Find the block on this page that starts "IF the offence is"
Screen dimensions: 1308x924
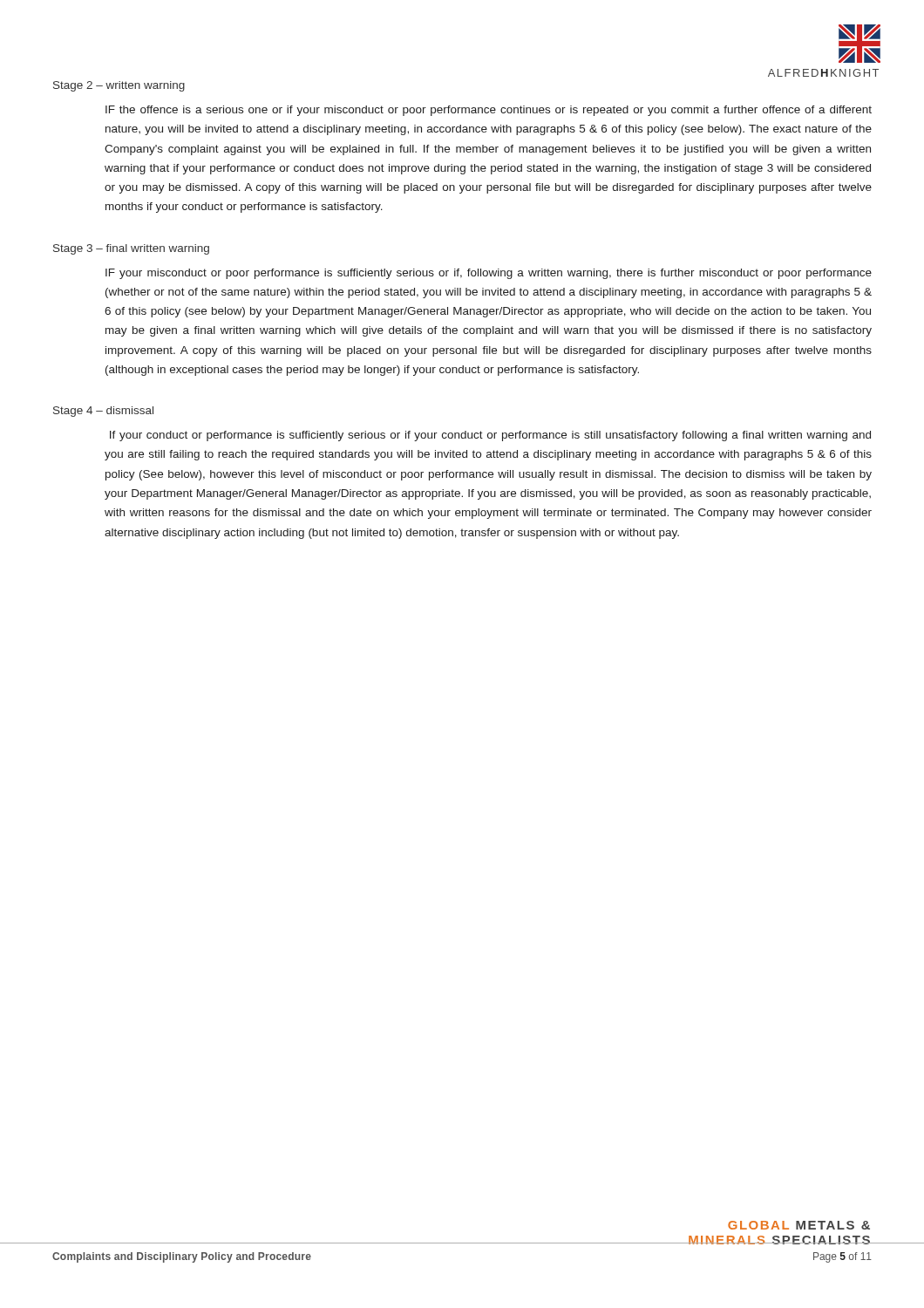click(x=488, y=158)
